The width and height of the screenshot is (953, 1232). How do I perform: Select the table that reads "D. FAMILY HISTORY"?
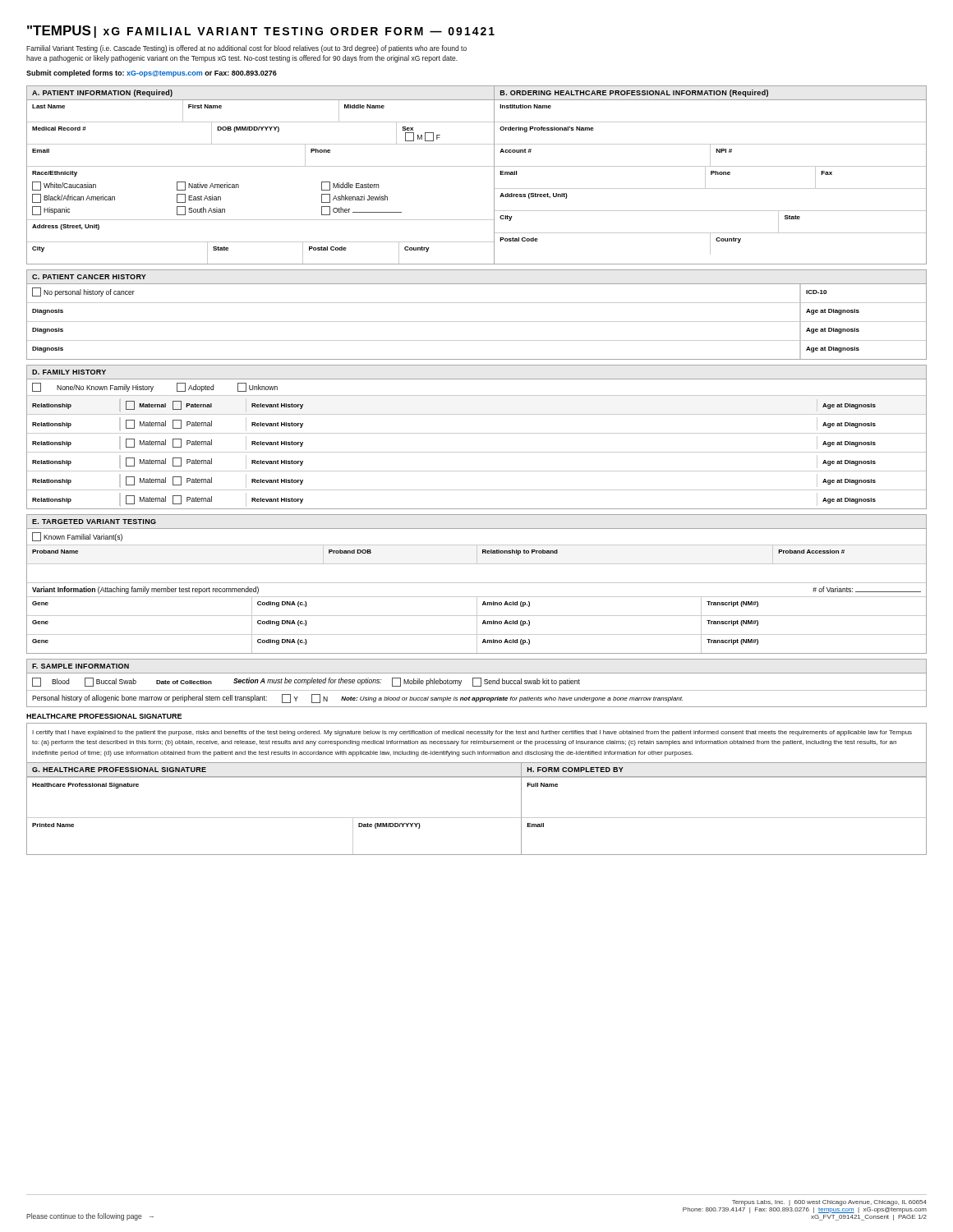476,437
